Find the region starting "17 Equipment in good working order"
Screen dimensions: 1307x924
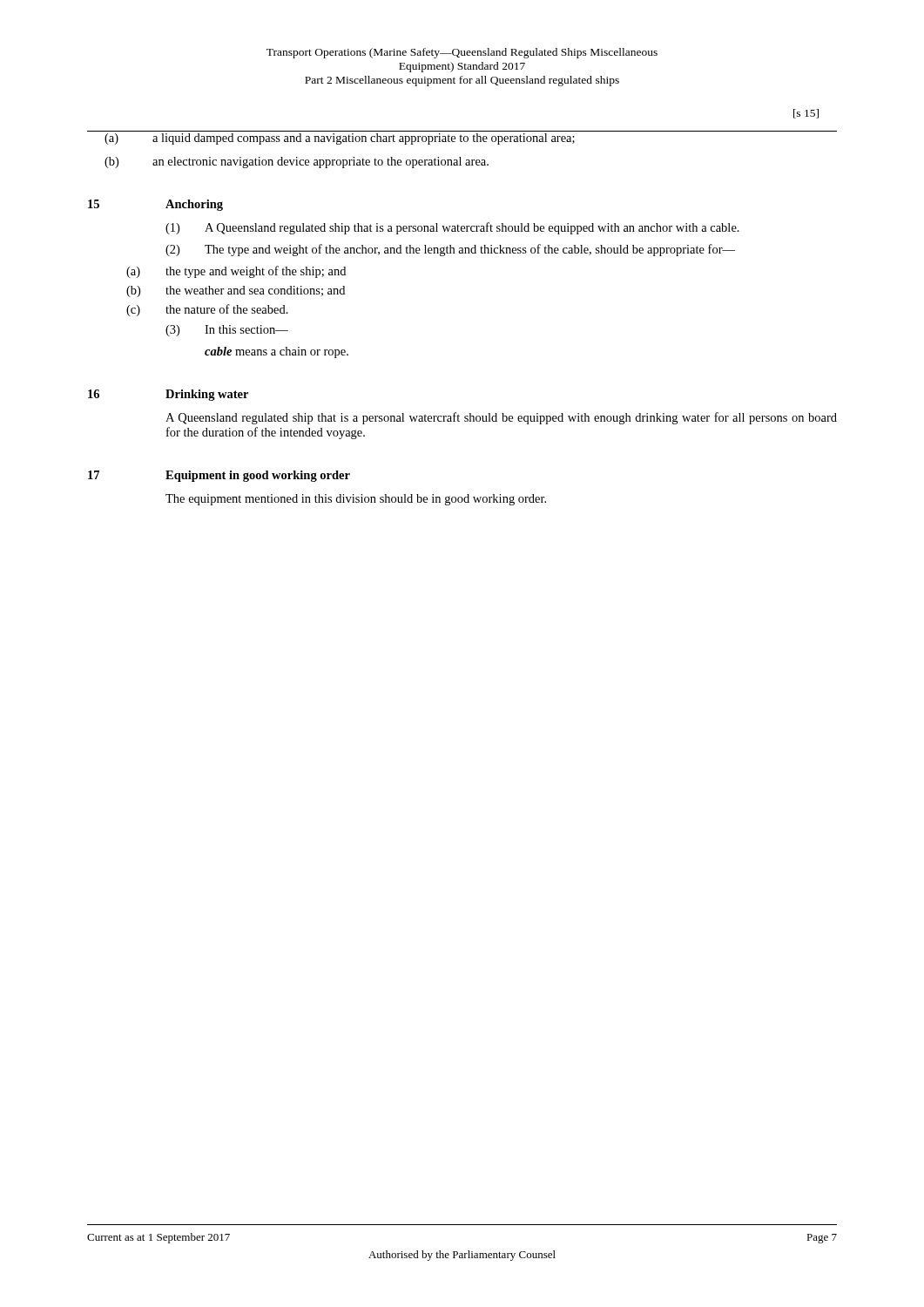[x=219, y=475]
